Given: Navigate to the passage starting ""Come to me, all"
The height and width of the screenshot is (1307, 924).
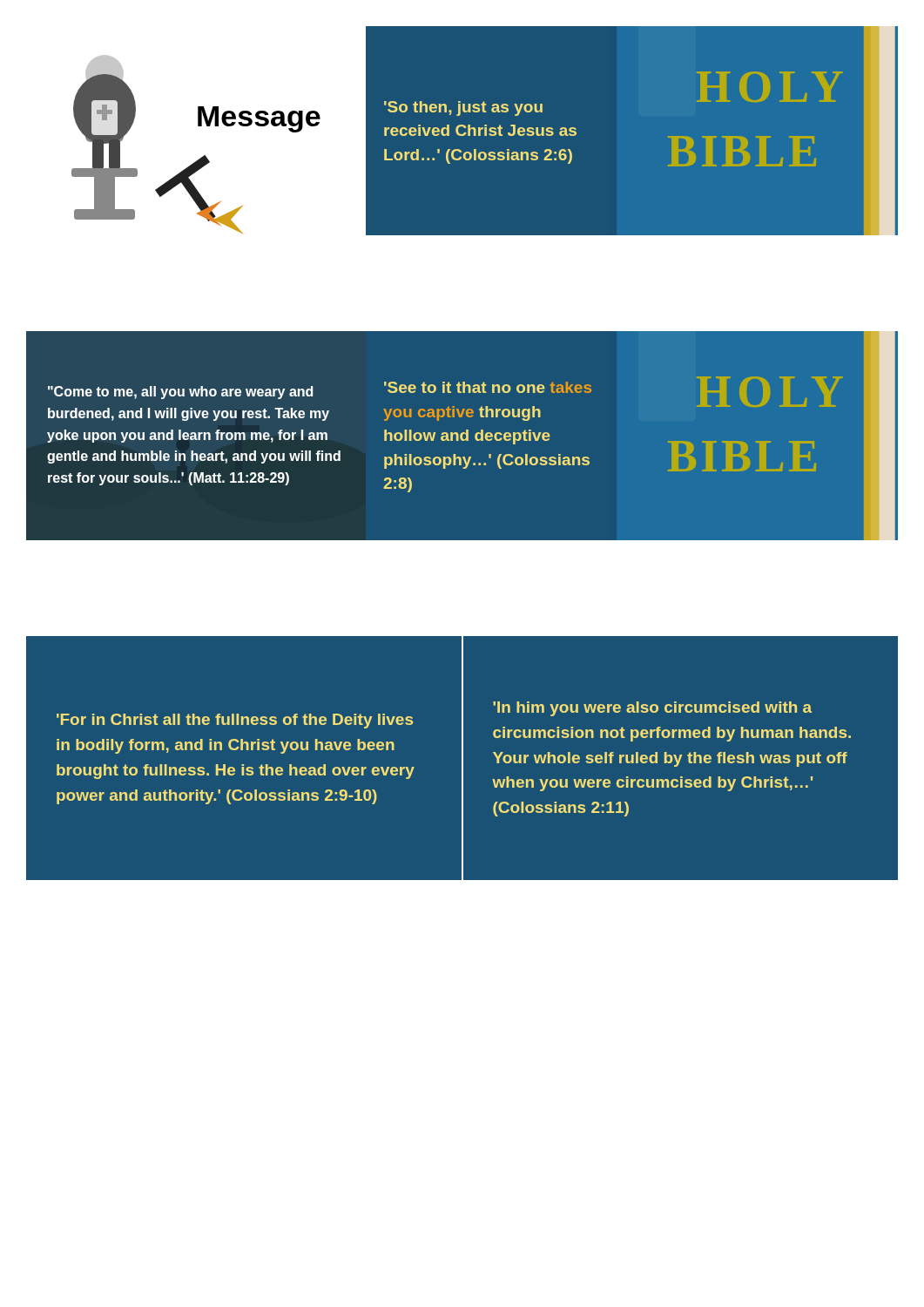Looking at the screenshot, I should pyautogui.click(x=196, y=436).
